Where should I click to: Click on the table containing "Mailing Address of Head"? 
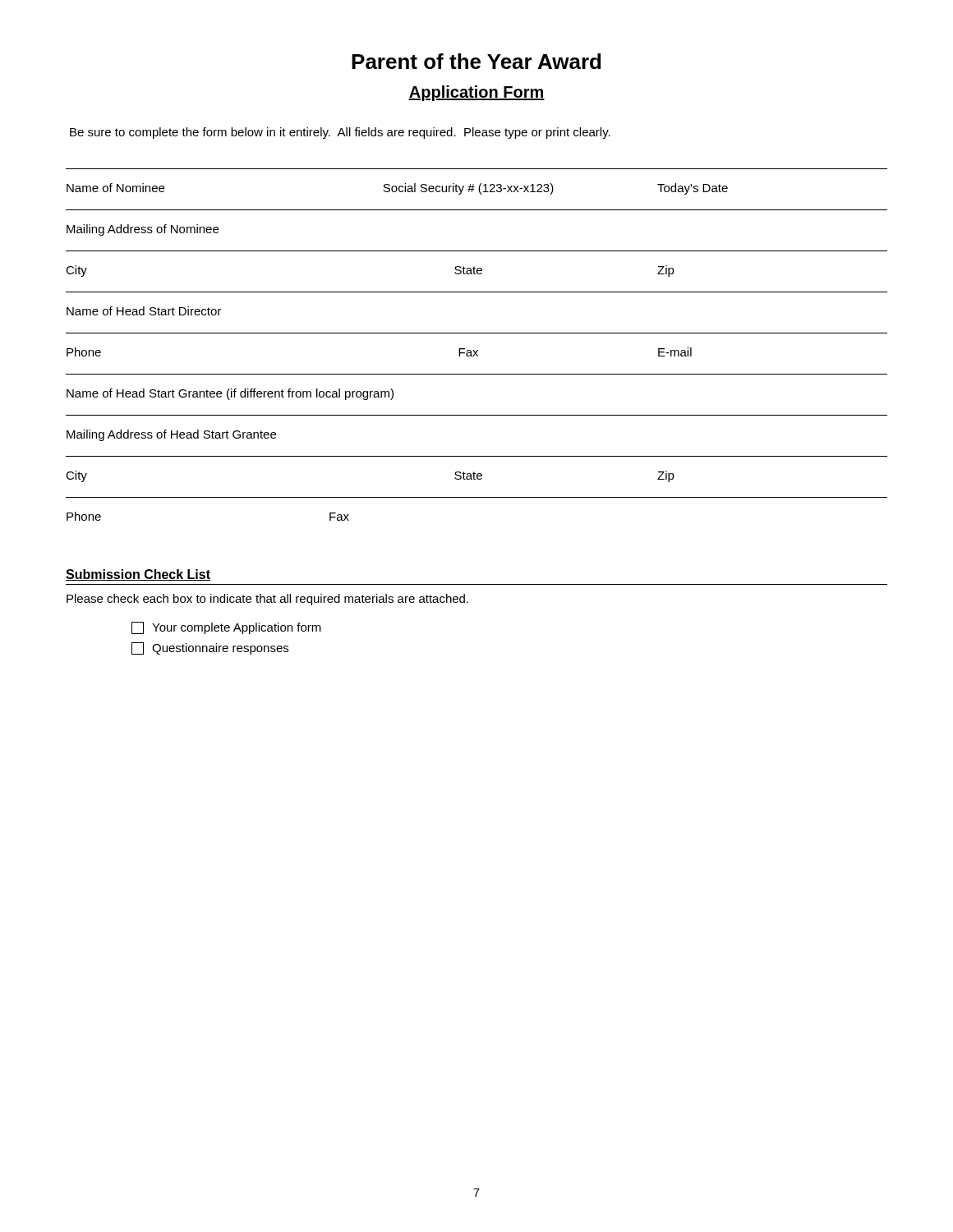(x=476, y=435)
